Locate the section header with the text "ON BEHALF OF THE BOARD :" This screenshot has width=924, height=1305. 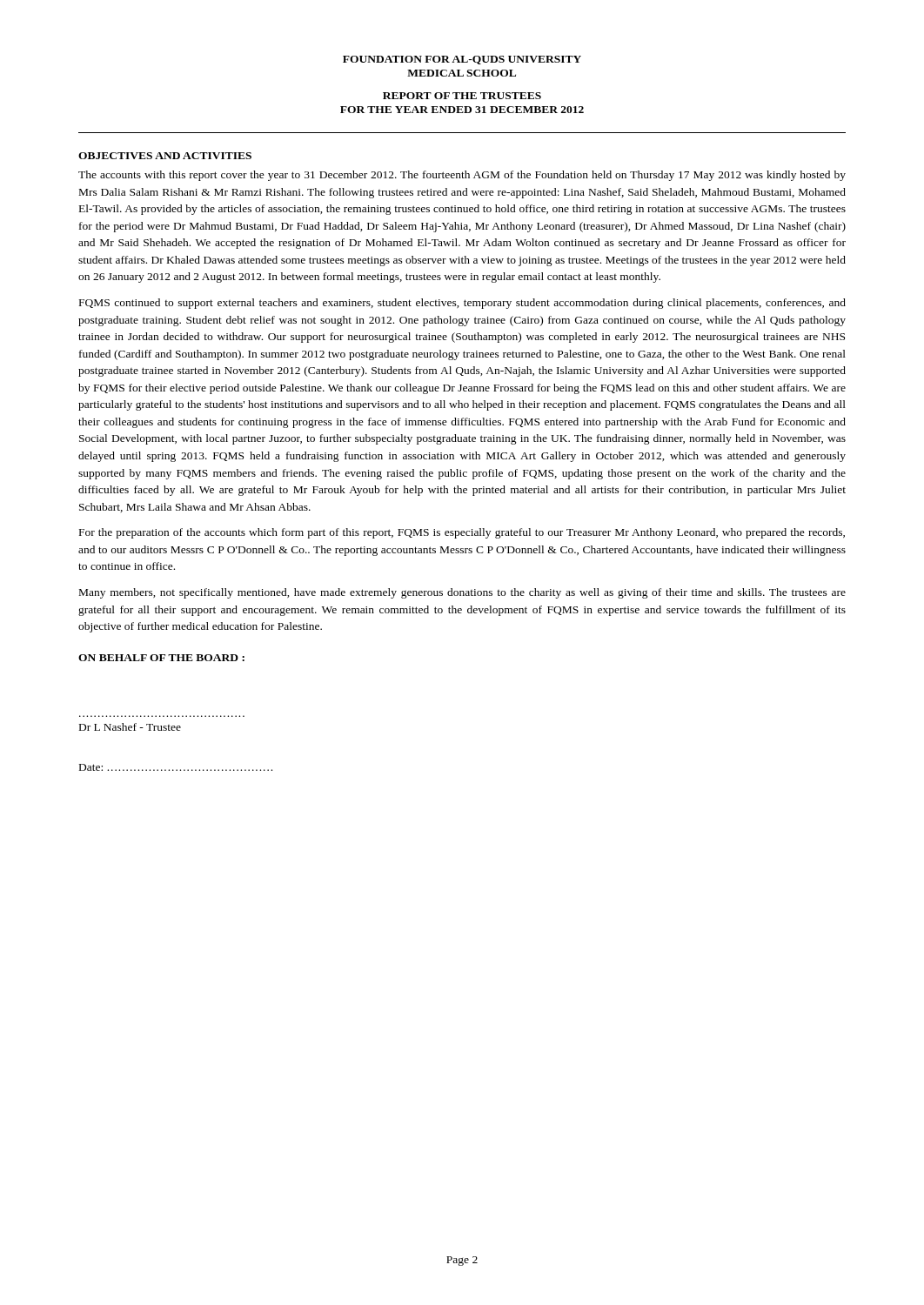pyautogui.click(x=162, y=657)
